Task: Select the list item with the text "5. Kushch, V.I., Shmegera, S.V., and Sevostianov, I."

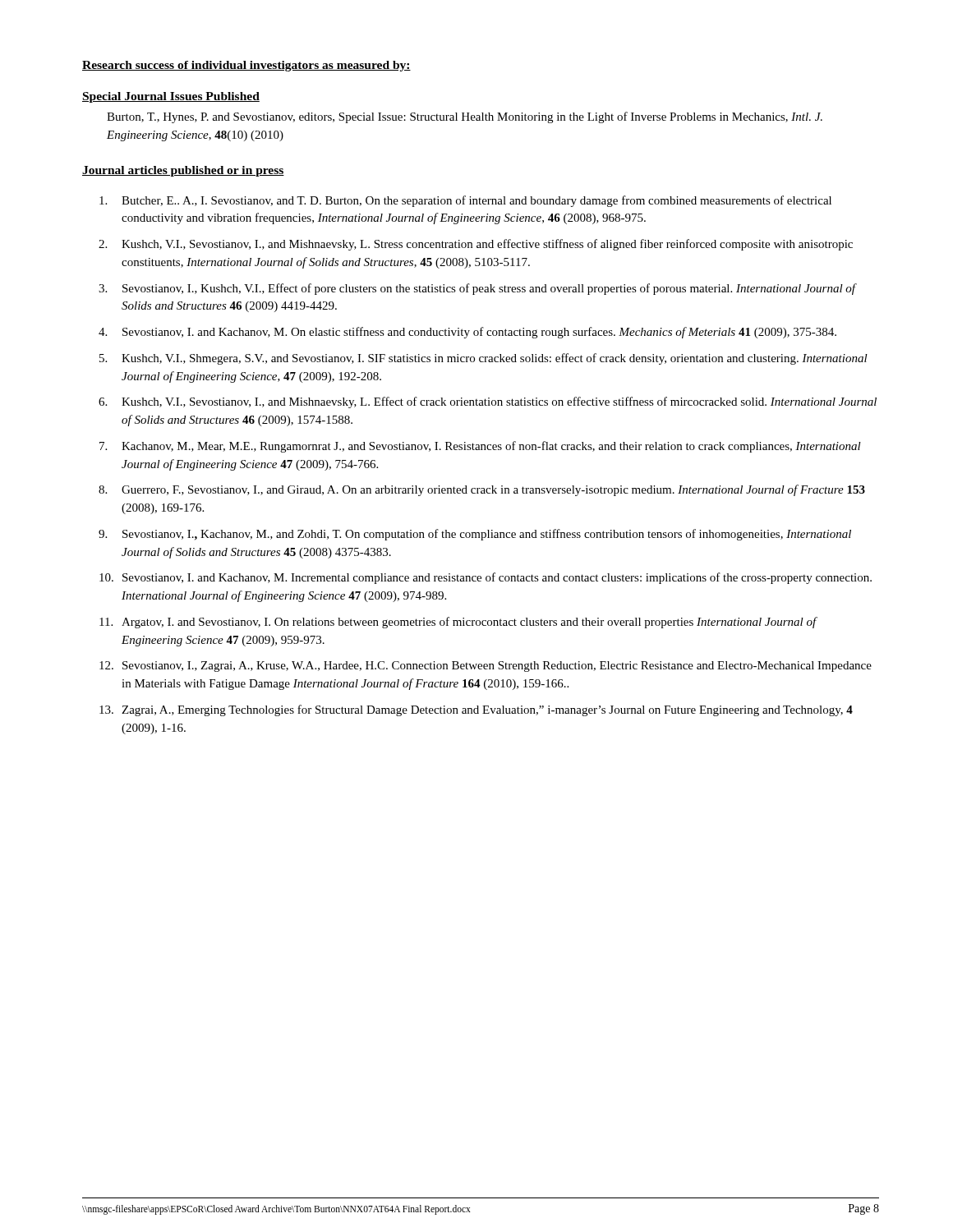Action: click(489, 368)
